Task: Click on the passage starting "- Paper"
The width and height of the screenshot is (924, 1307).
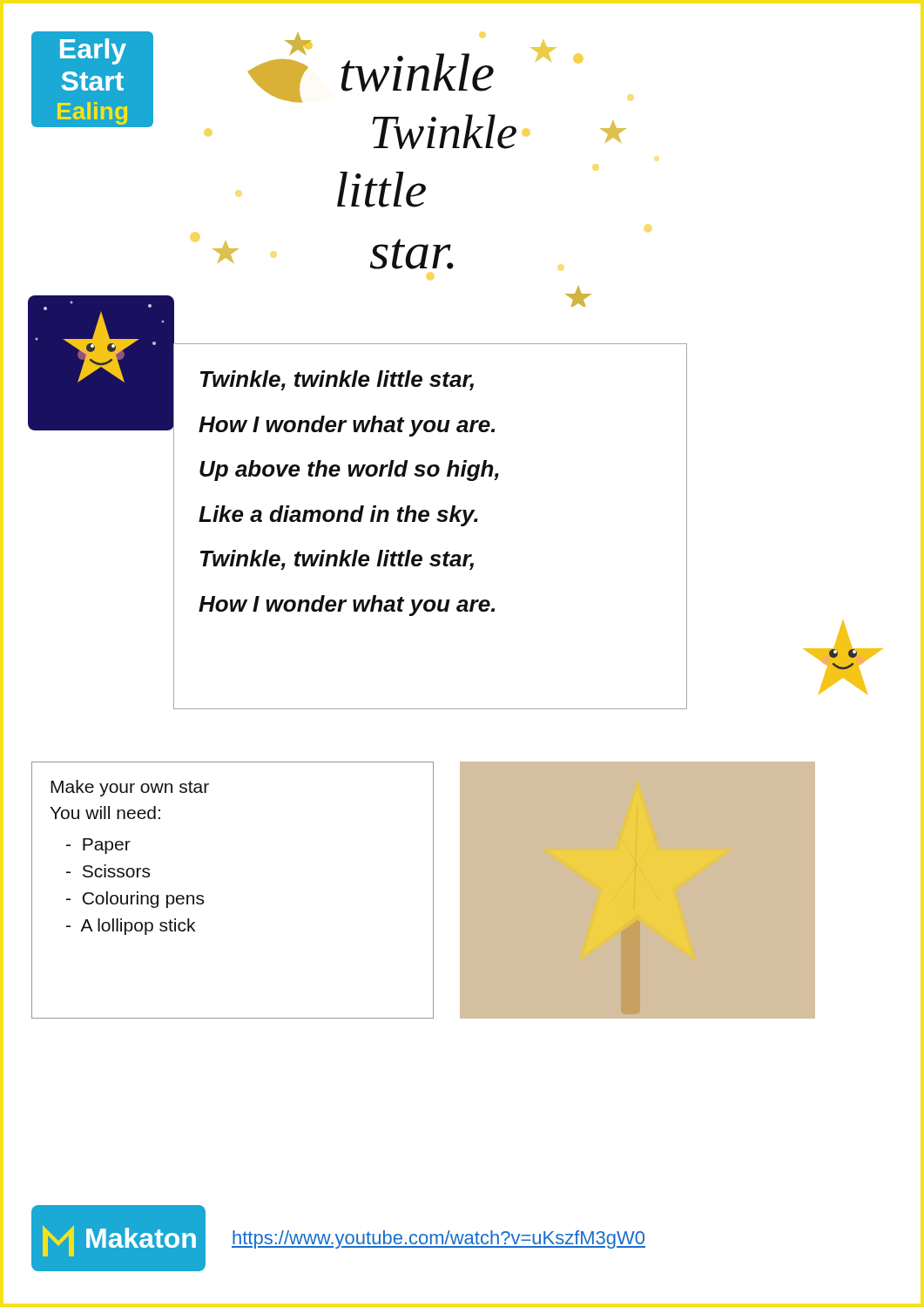Action: (98, 844)
